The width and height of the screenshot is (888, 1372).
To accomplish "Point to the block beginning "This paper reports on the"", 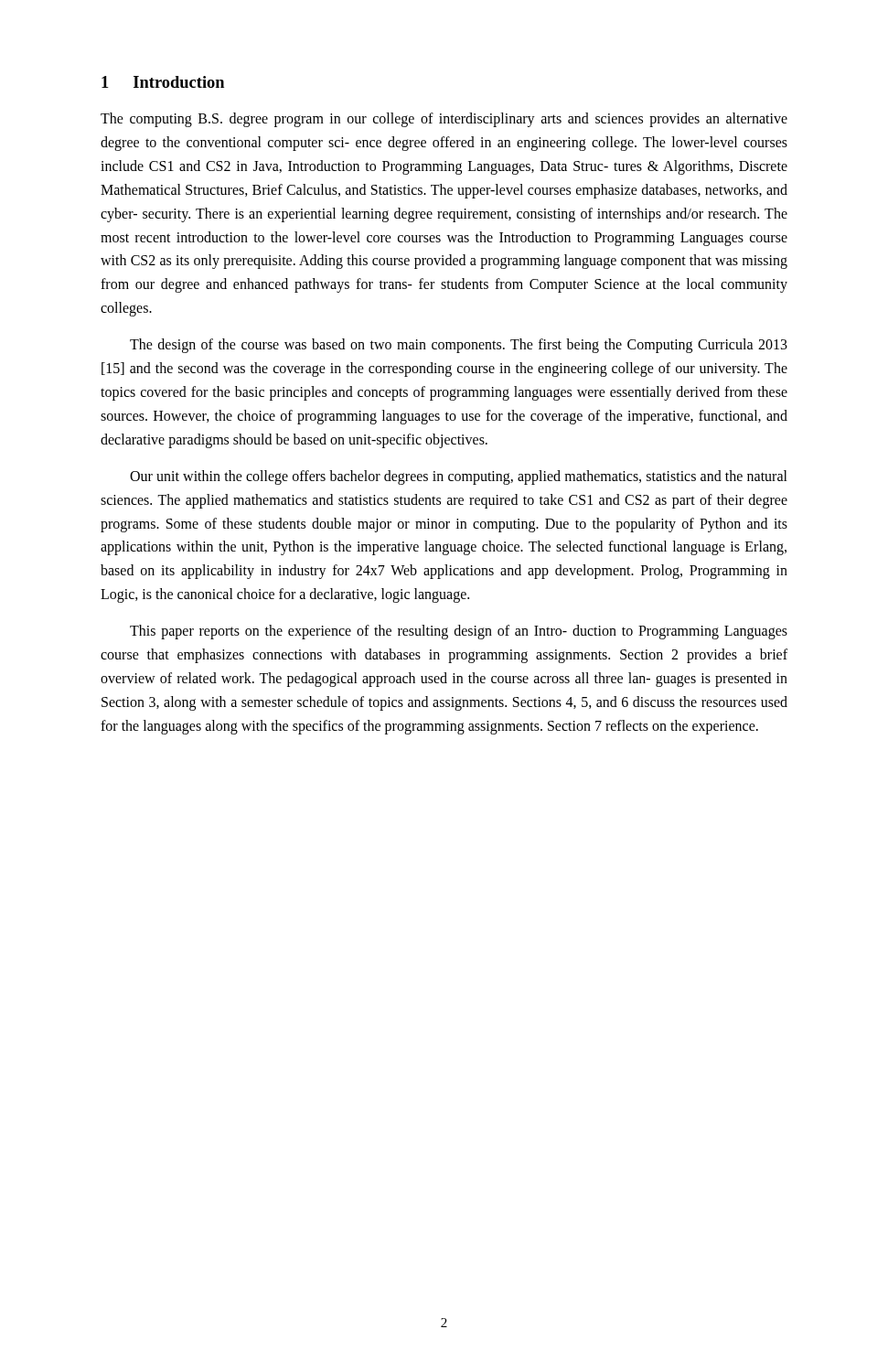I will coord(444,678).
